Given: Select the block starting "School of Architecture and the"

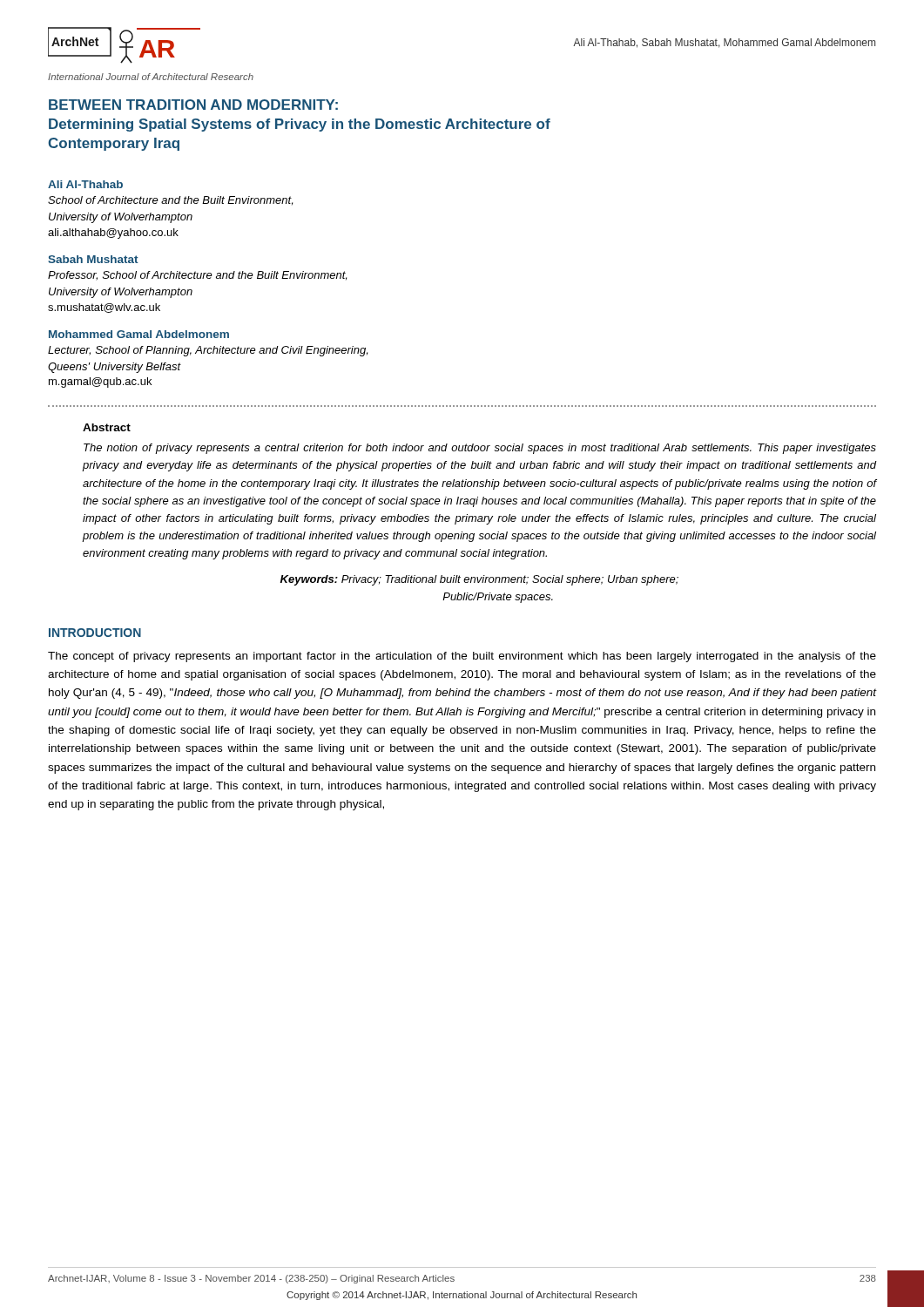Looking at the screenshot, I should tap(170, 201).
